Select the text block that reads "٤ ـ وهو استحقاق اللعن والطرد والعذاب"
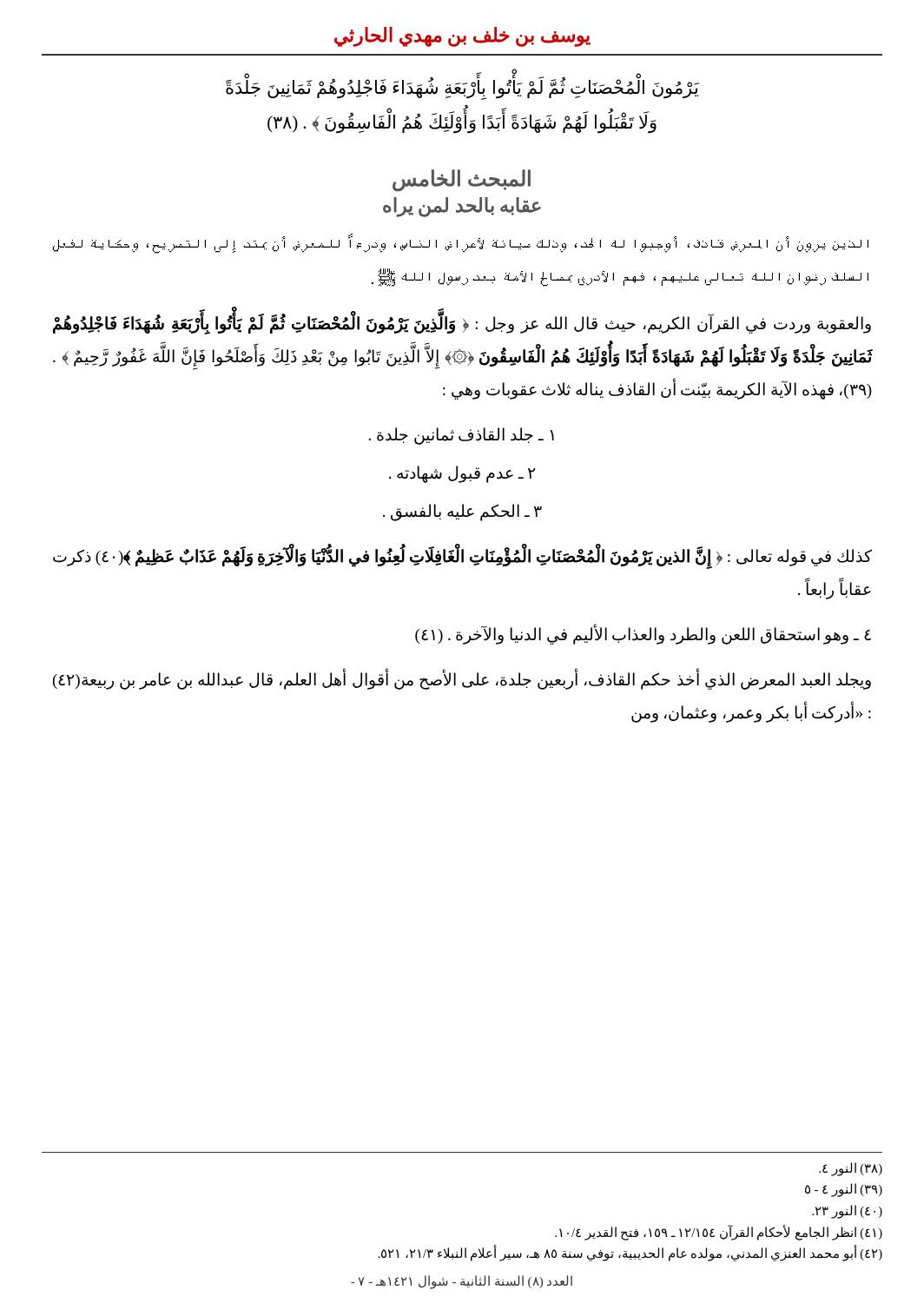The width and height of the screenshot is (924, 1303). [x=643, y=634]
